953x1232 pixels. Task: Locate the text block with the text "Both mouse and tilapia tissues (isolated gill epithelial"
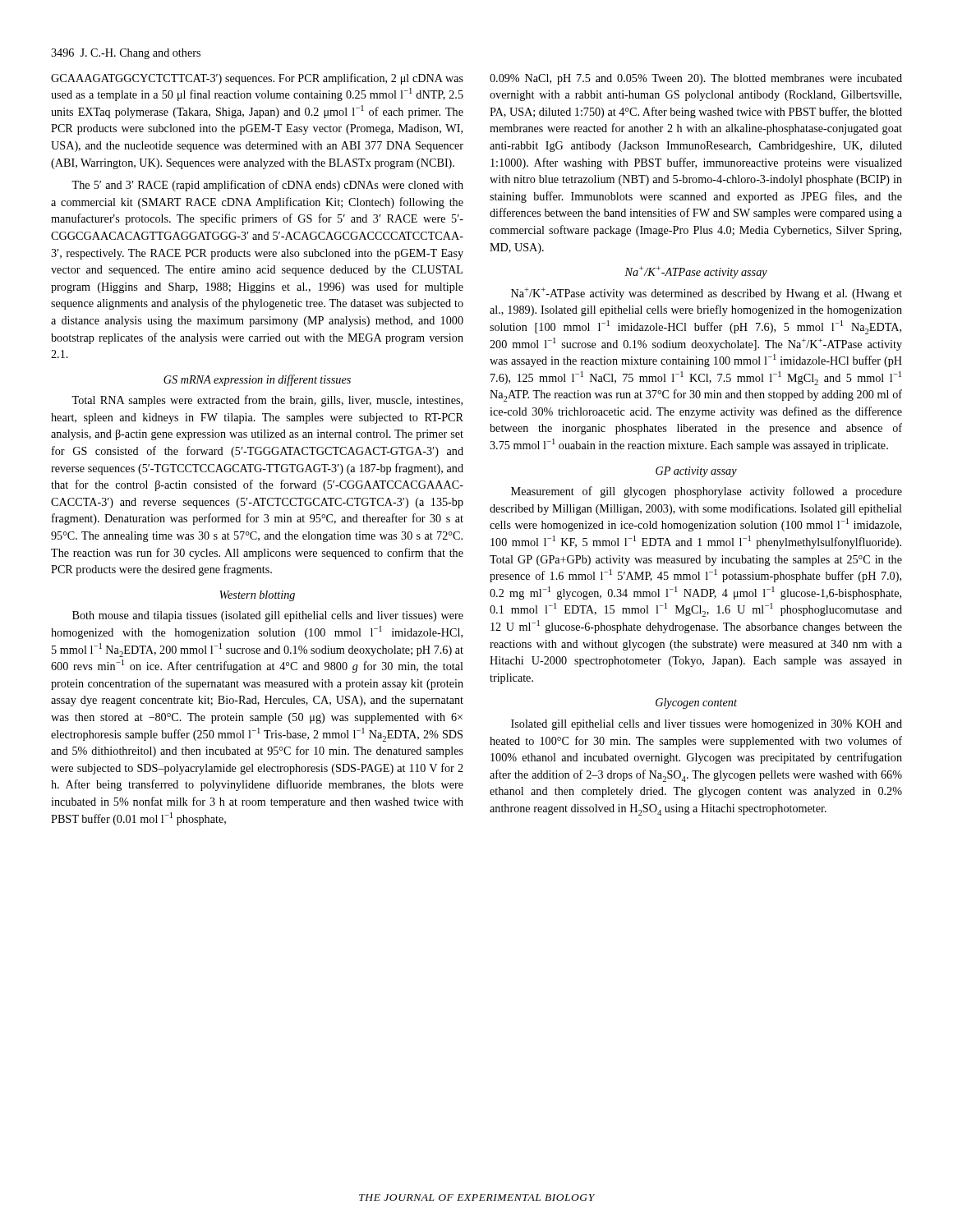257,717
